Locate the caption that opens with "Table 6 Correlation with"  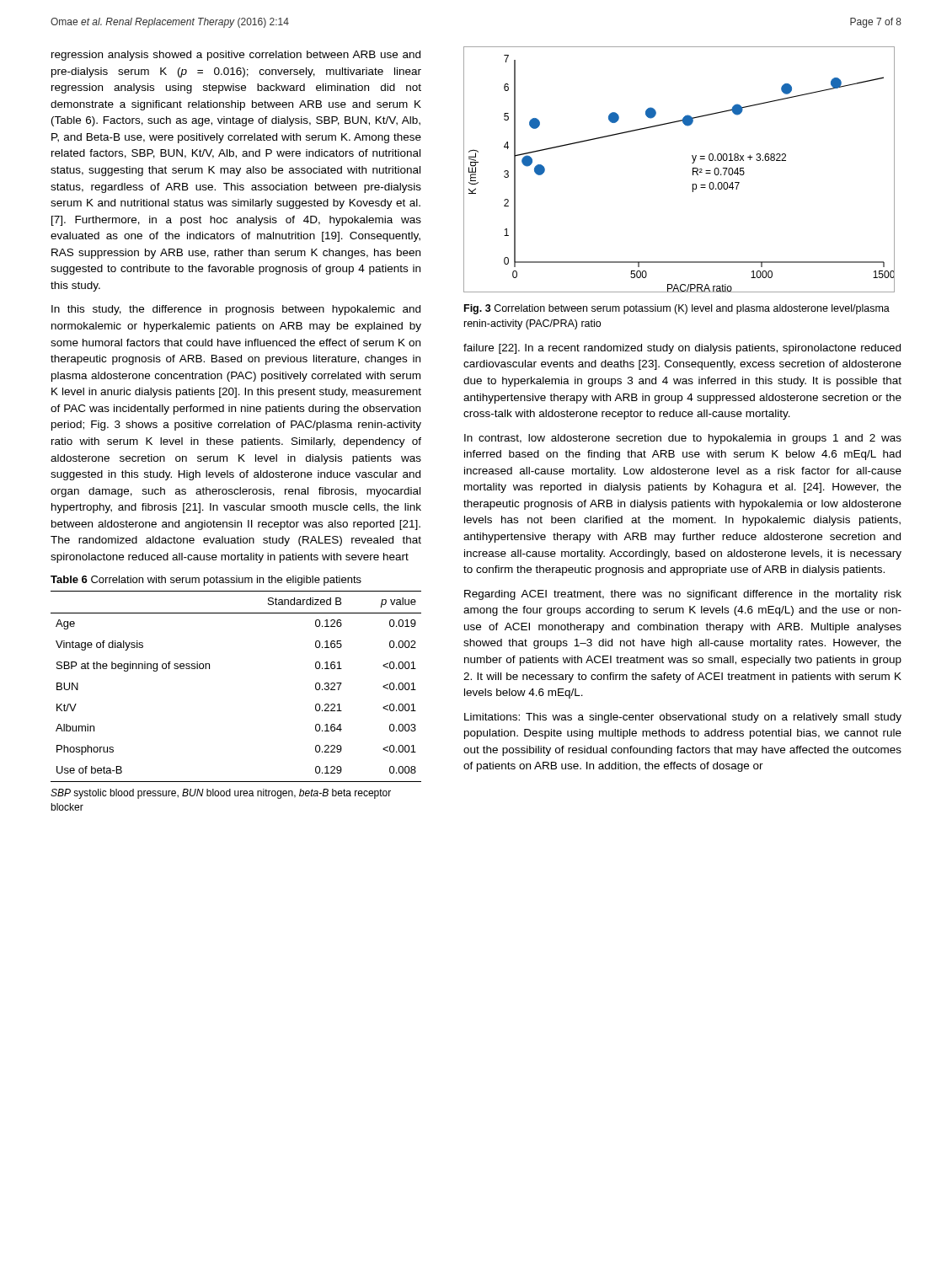206,580
